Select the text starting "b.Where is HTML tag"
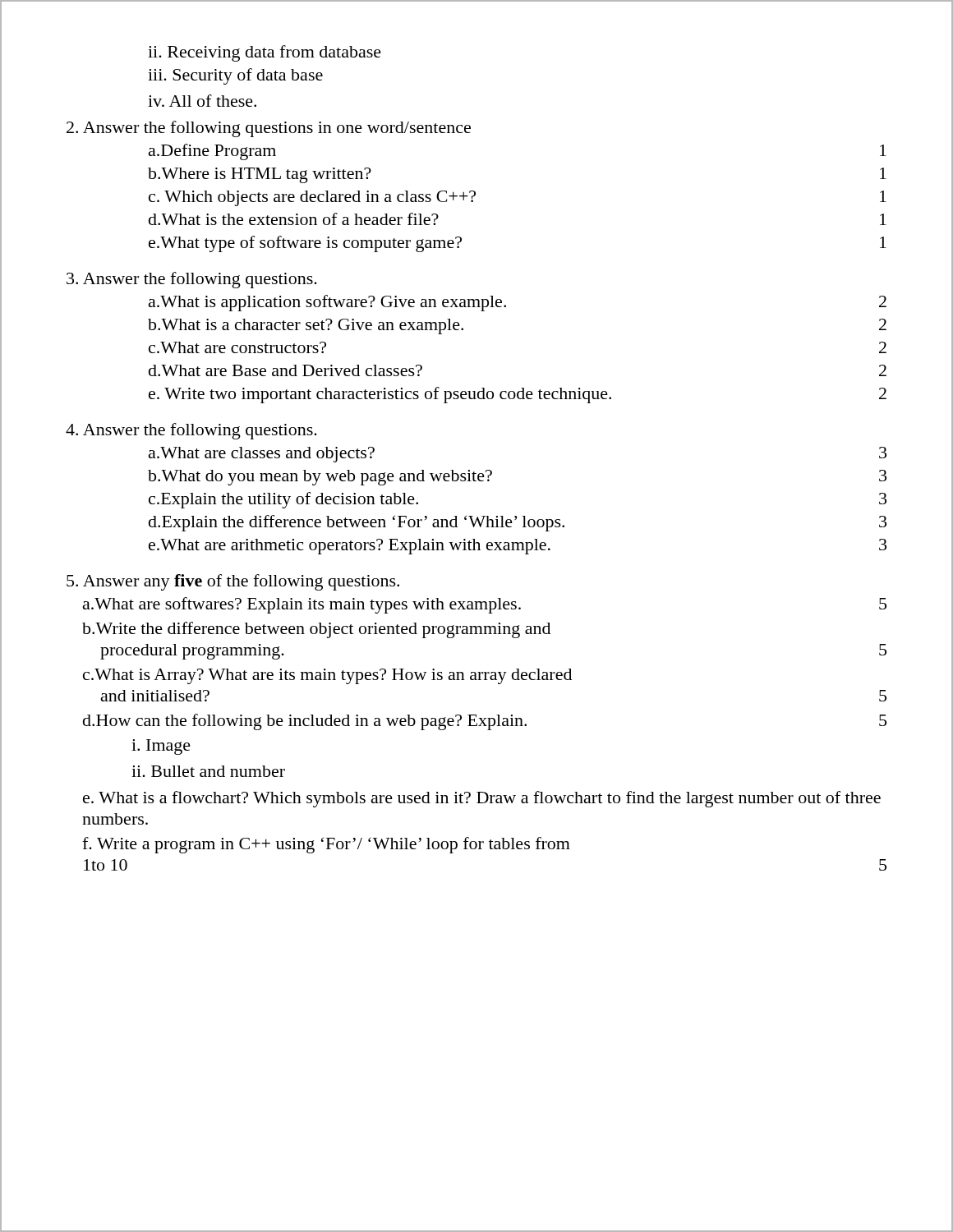The image size is (953, 1232). pos(263,175)
